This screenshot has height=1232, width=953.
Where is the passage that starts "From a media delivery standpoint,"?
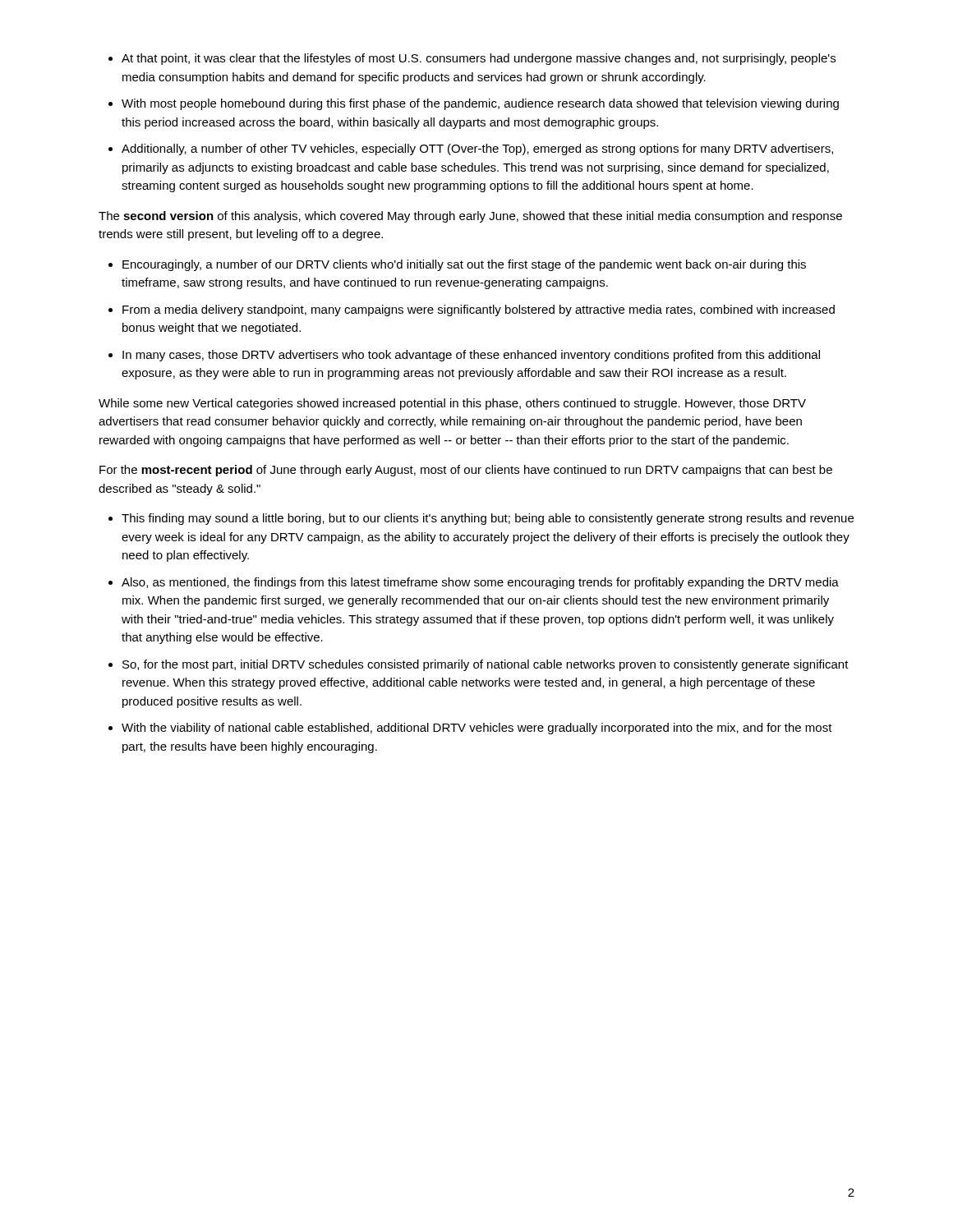tap(478, 318)
